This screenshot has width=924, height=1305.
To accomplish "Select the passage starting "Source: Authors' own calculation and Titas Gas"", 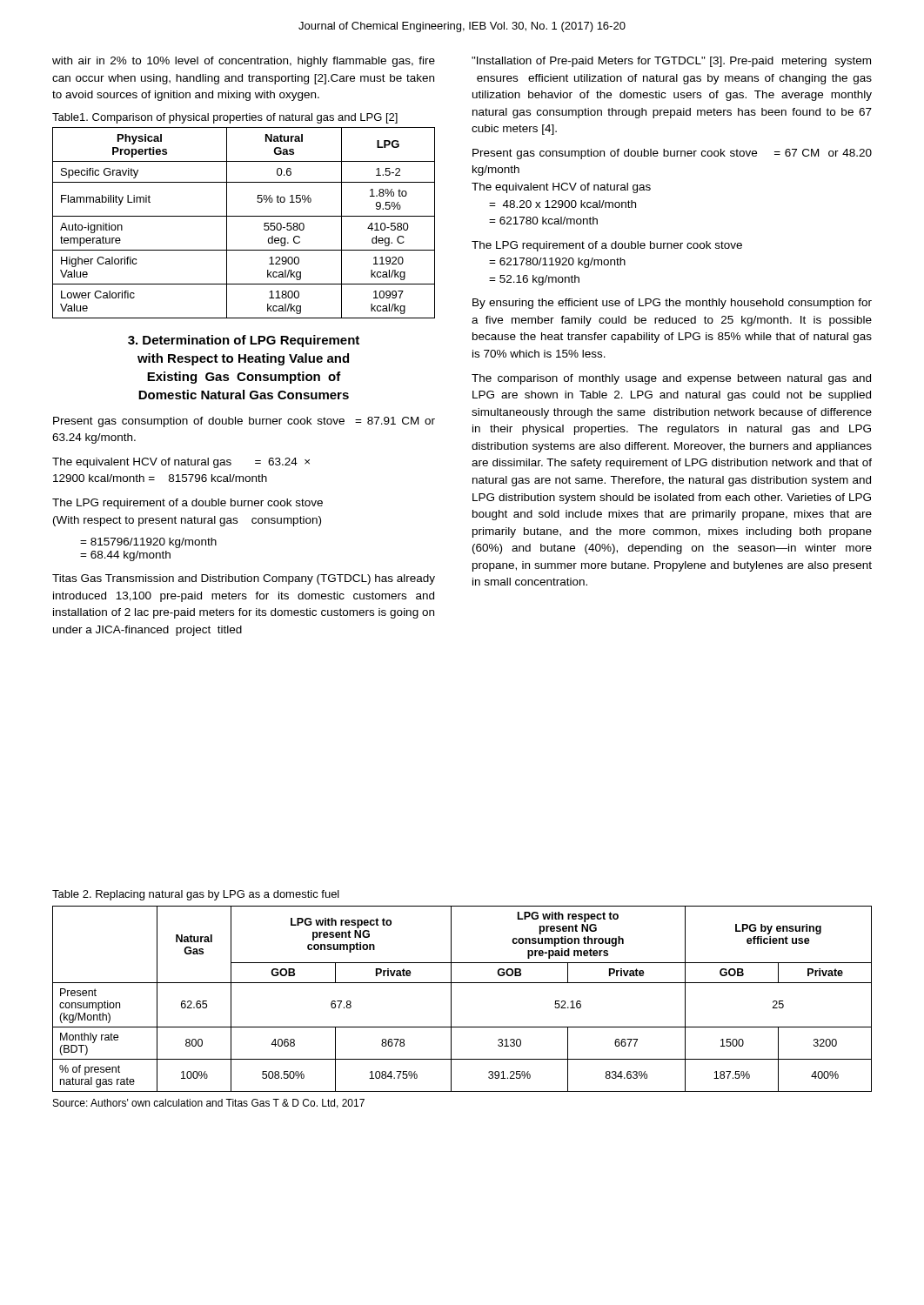I will pos(209,1103).
